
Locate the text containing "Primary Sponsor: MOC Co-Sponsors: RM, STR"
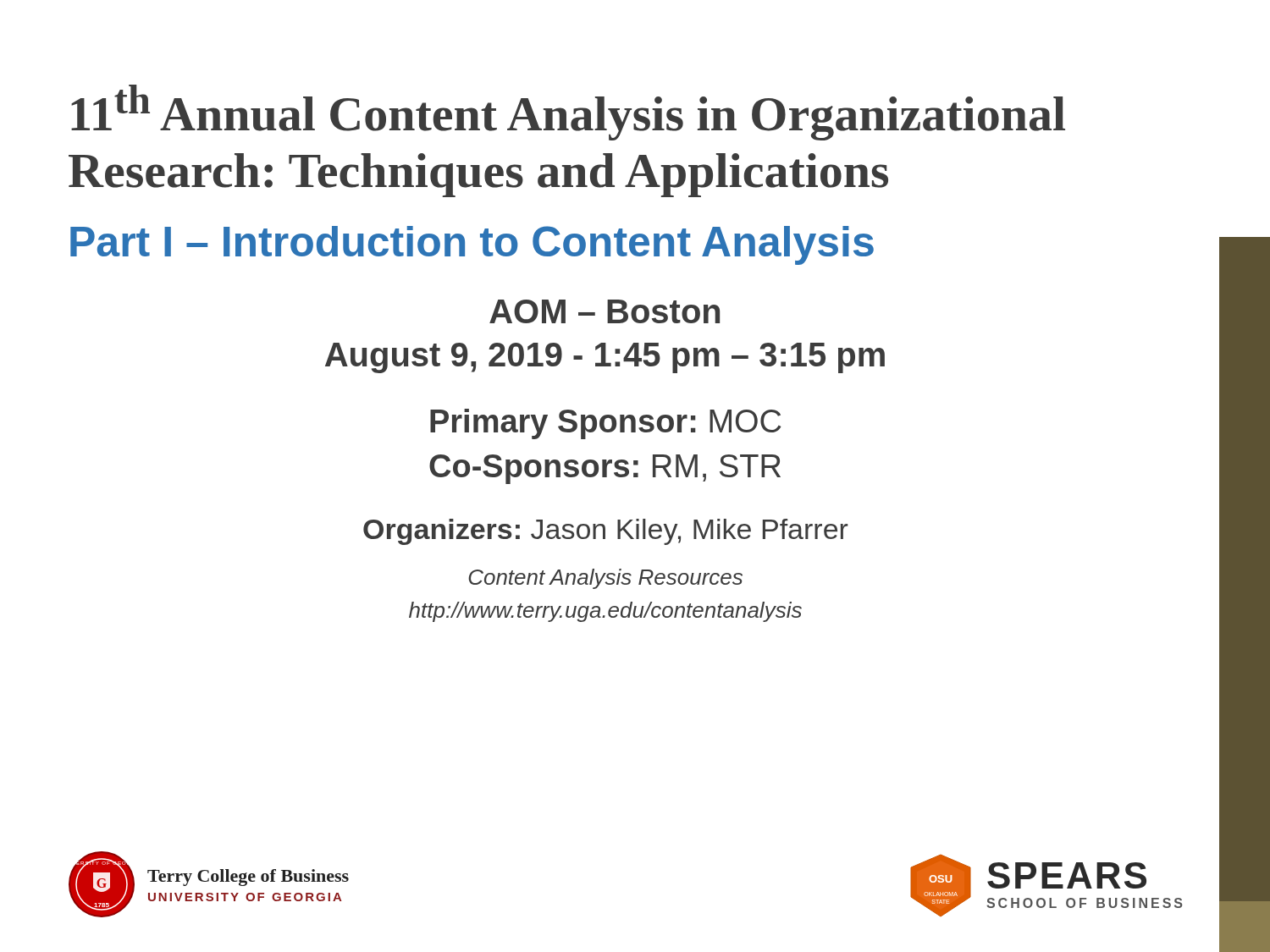click(x=605, y=444)
